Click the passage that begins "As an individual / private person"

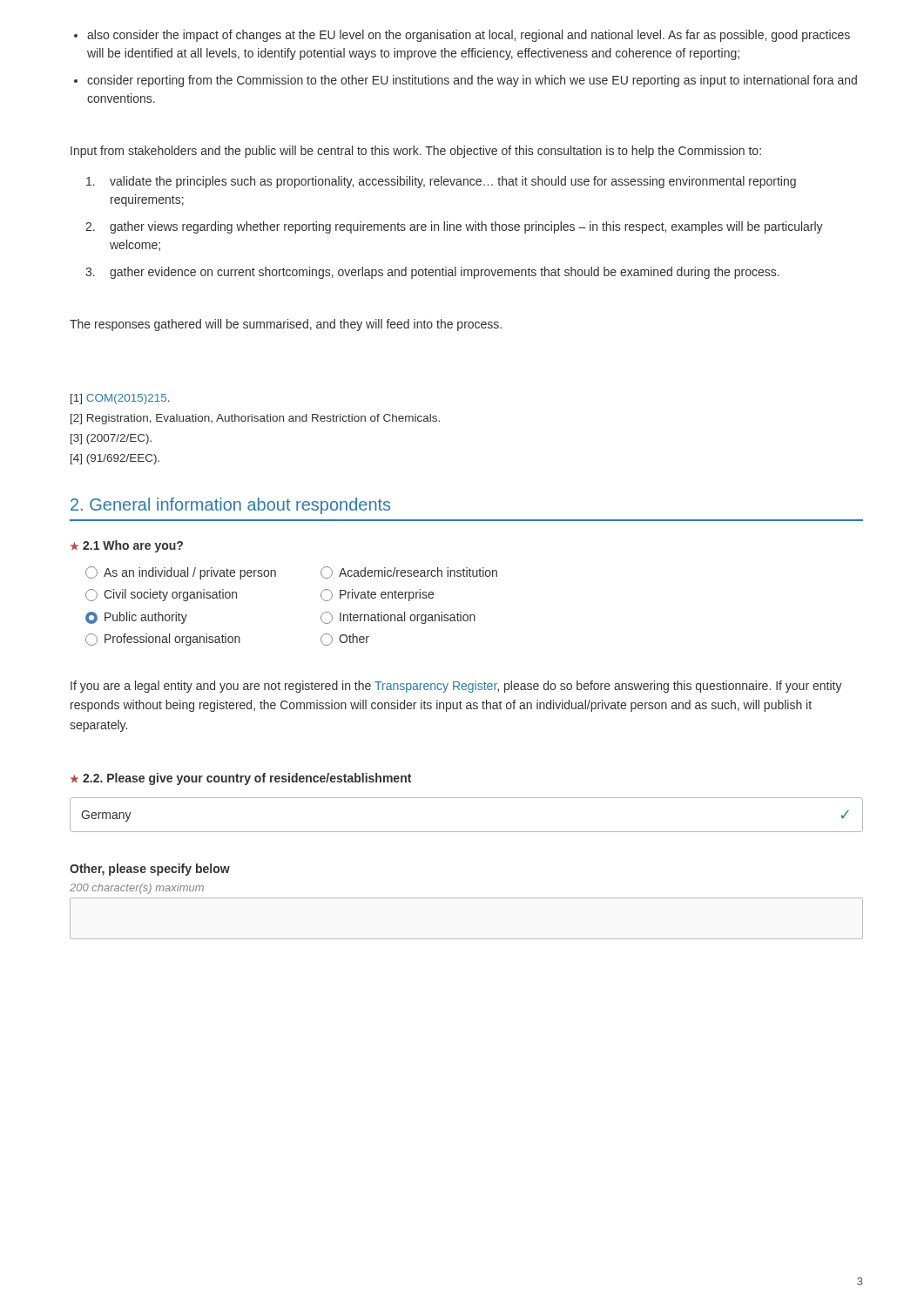pyautogui.click(x=474, y=606)
